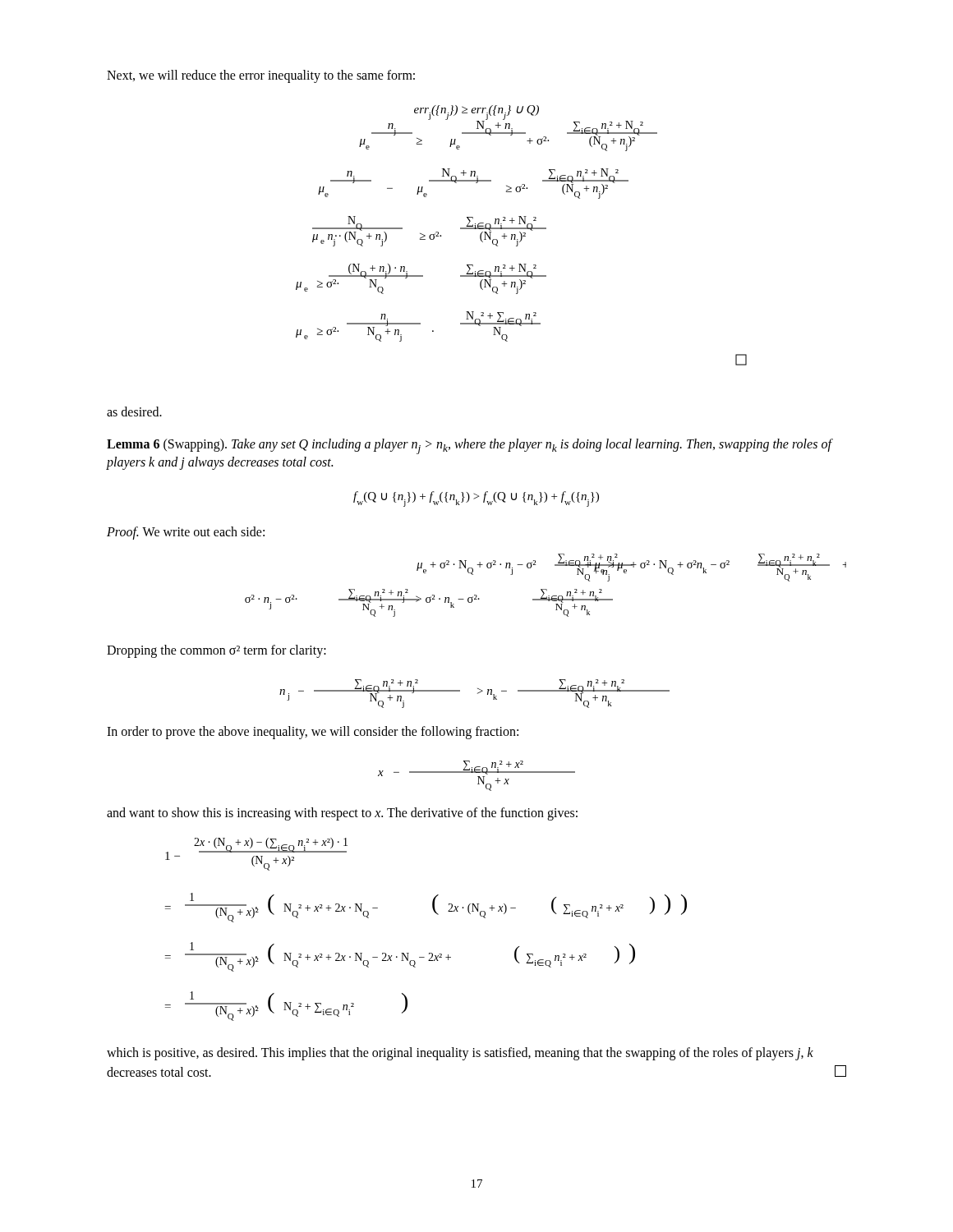
Task: Point to the passage starting "and want to show"
Action: tap(343, 813)
